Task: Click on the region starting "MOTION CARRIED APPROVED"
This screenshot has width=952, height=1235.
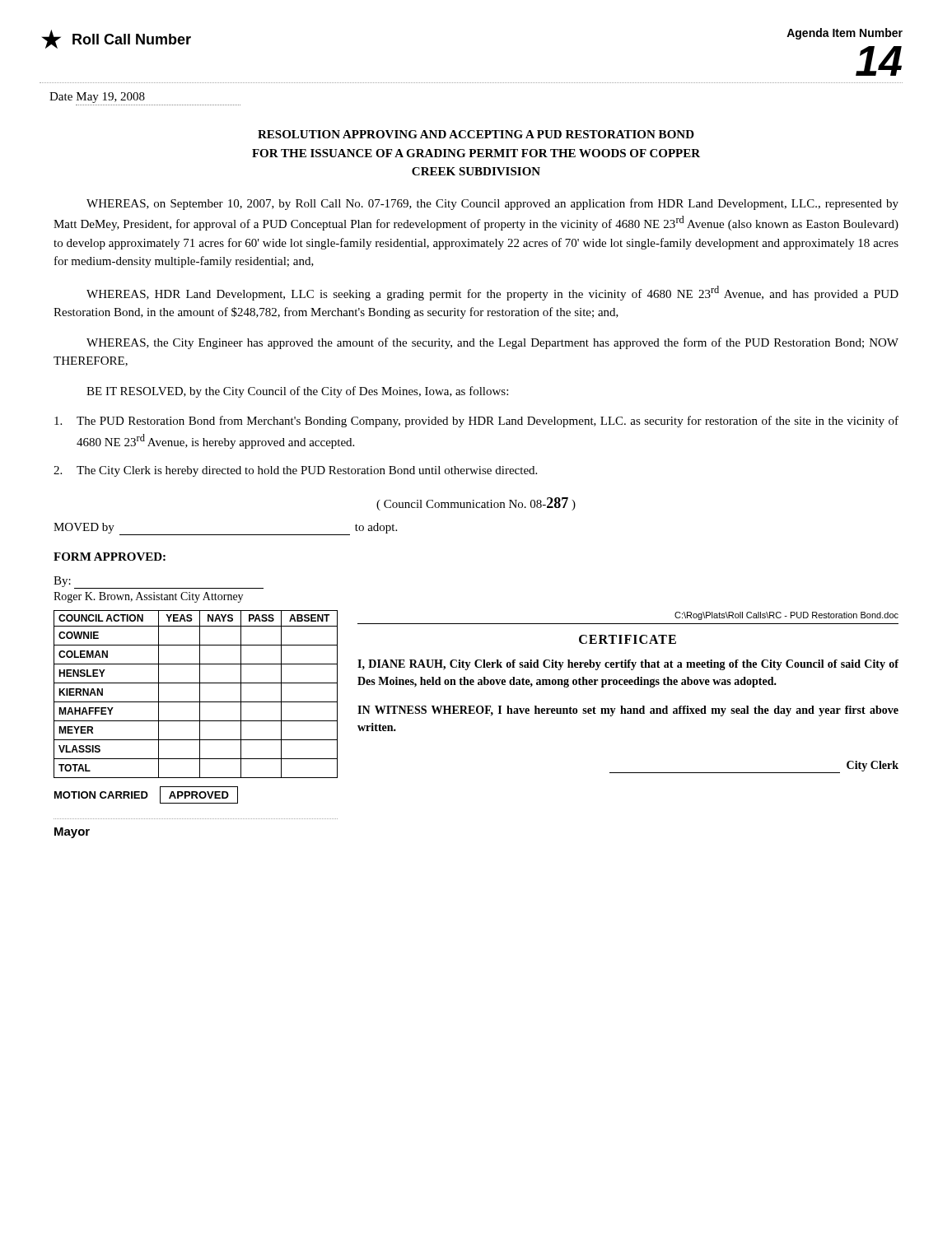Action: 146,794
